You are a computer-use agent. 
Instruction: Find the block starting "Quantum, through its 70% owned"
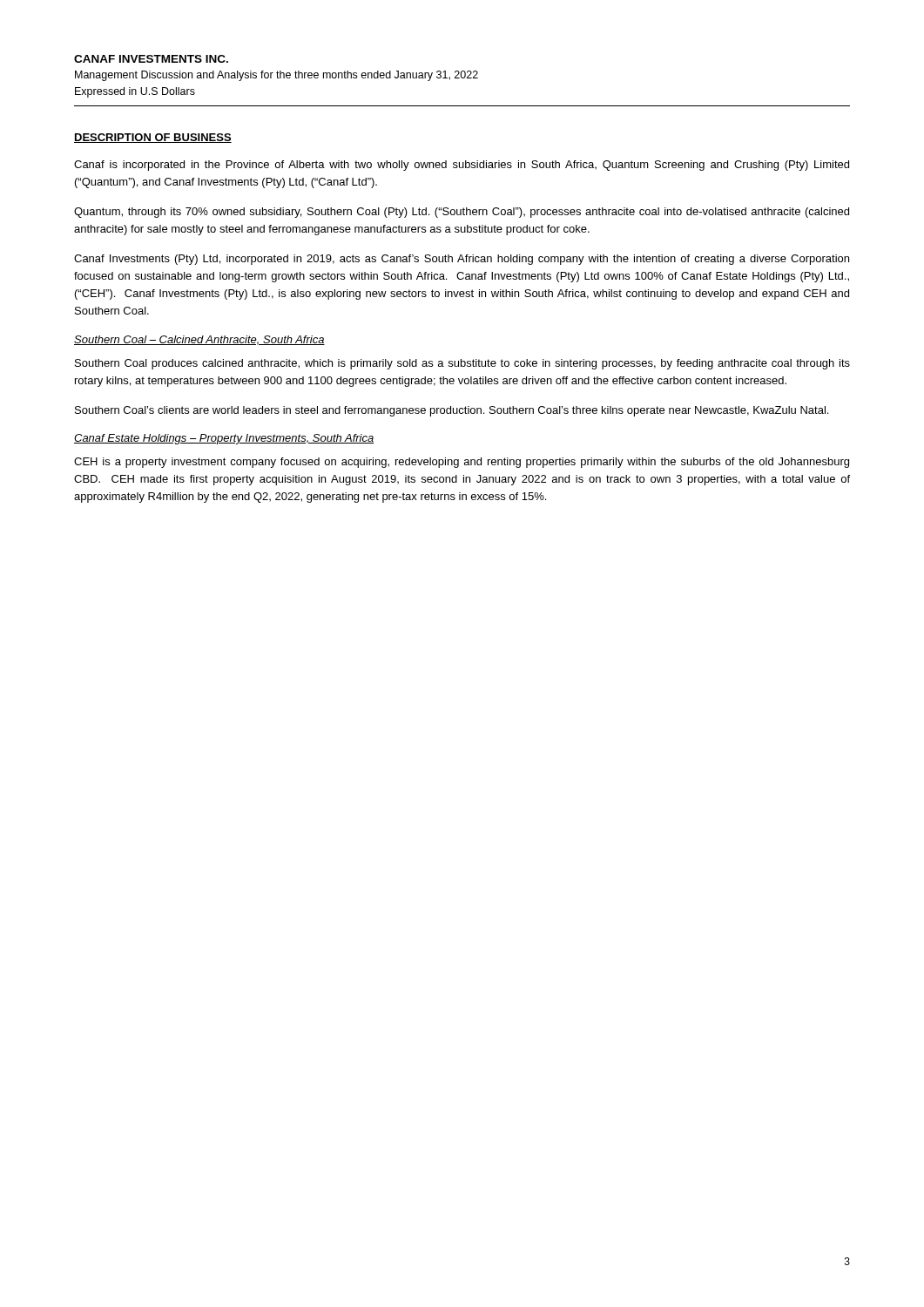coord(462,220)
